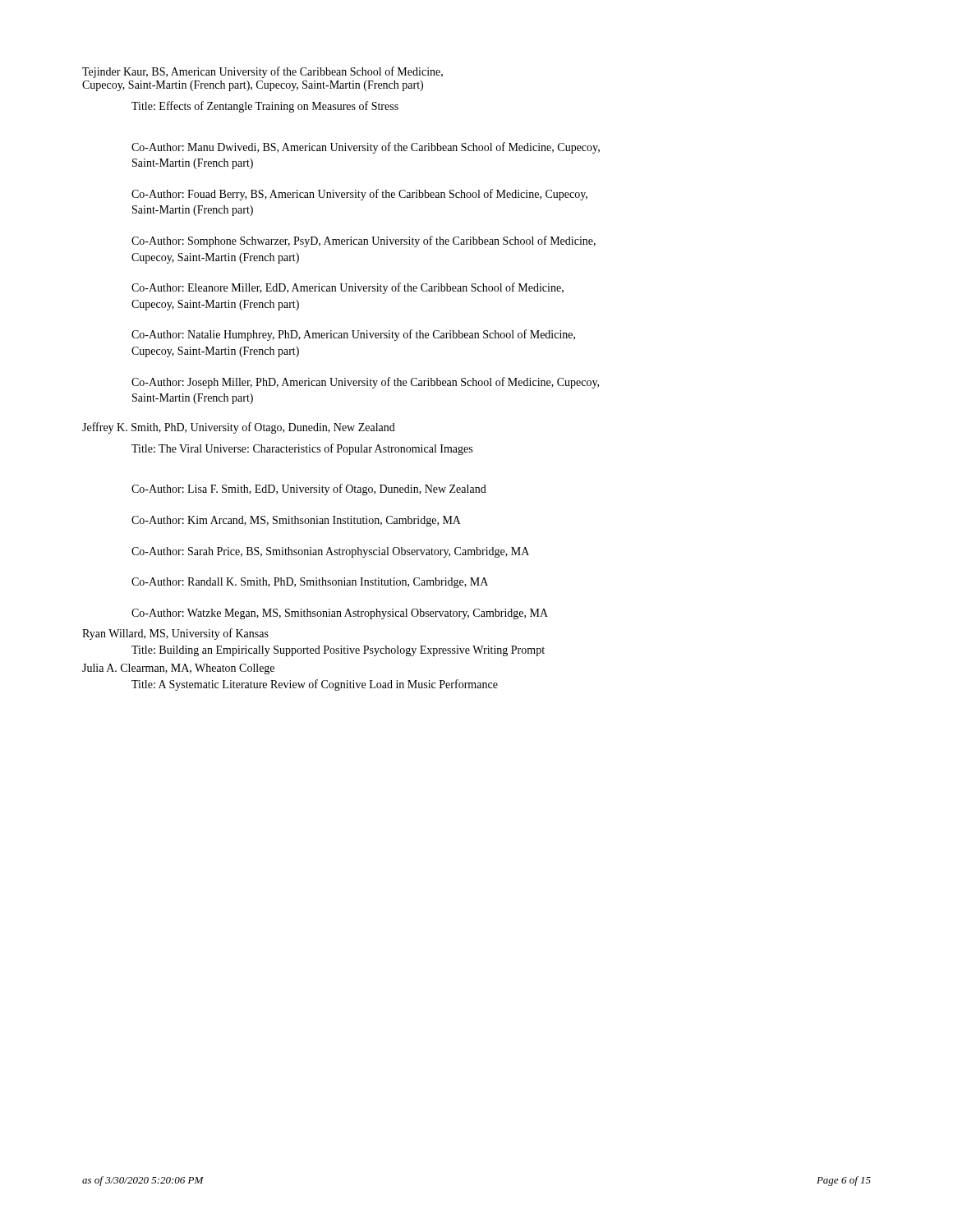Select the text block starting "Co-Author: Somphone Schwarzer, PsyD, American"
The height and width of the screenshot is (1232, 953).
(364, 249)
